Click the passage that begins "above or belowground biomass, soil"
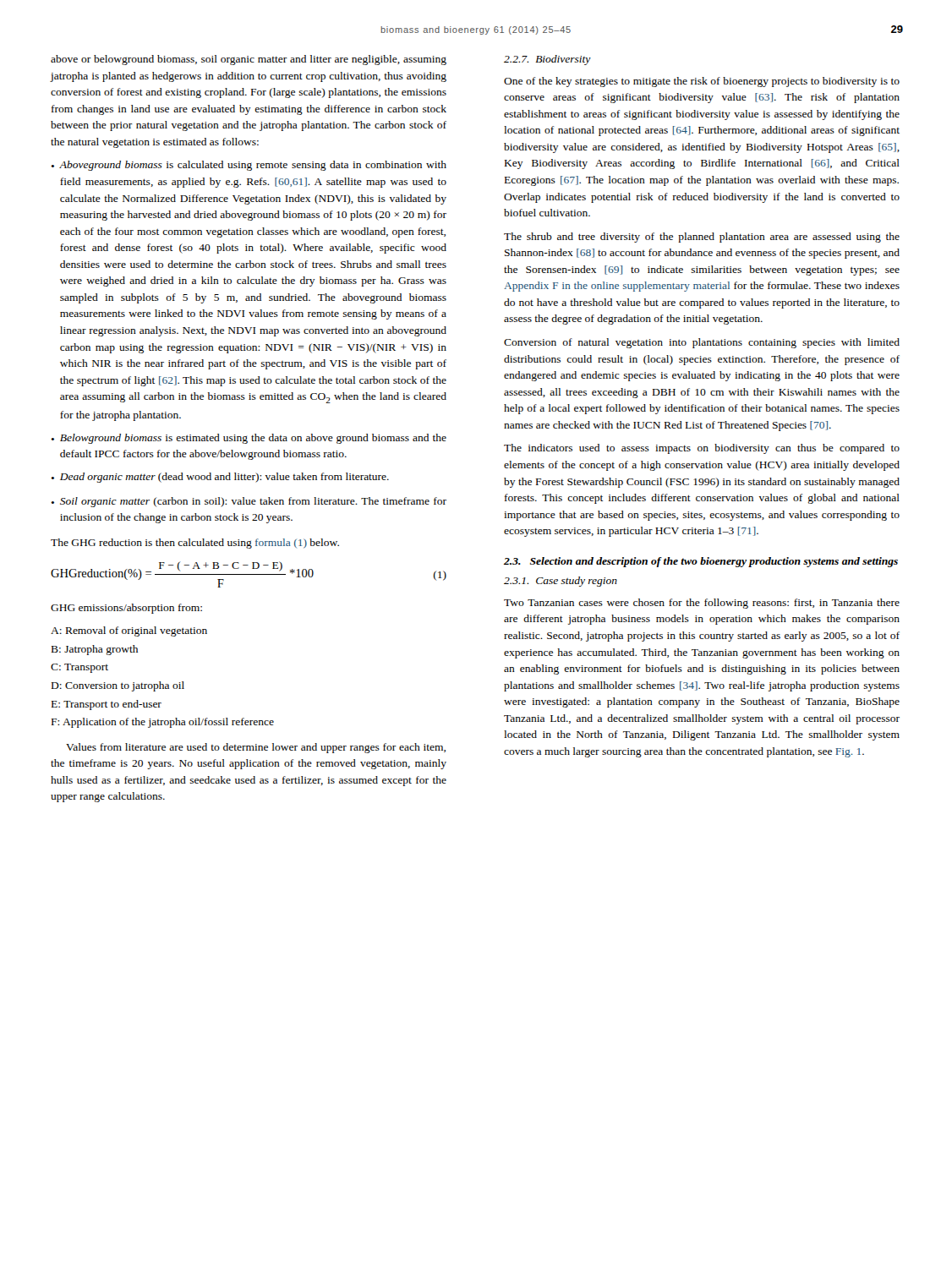 (249, 100)
